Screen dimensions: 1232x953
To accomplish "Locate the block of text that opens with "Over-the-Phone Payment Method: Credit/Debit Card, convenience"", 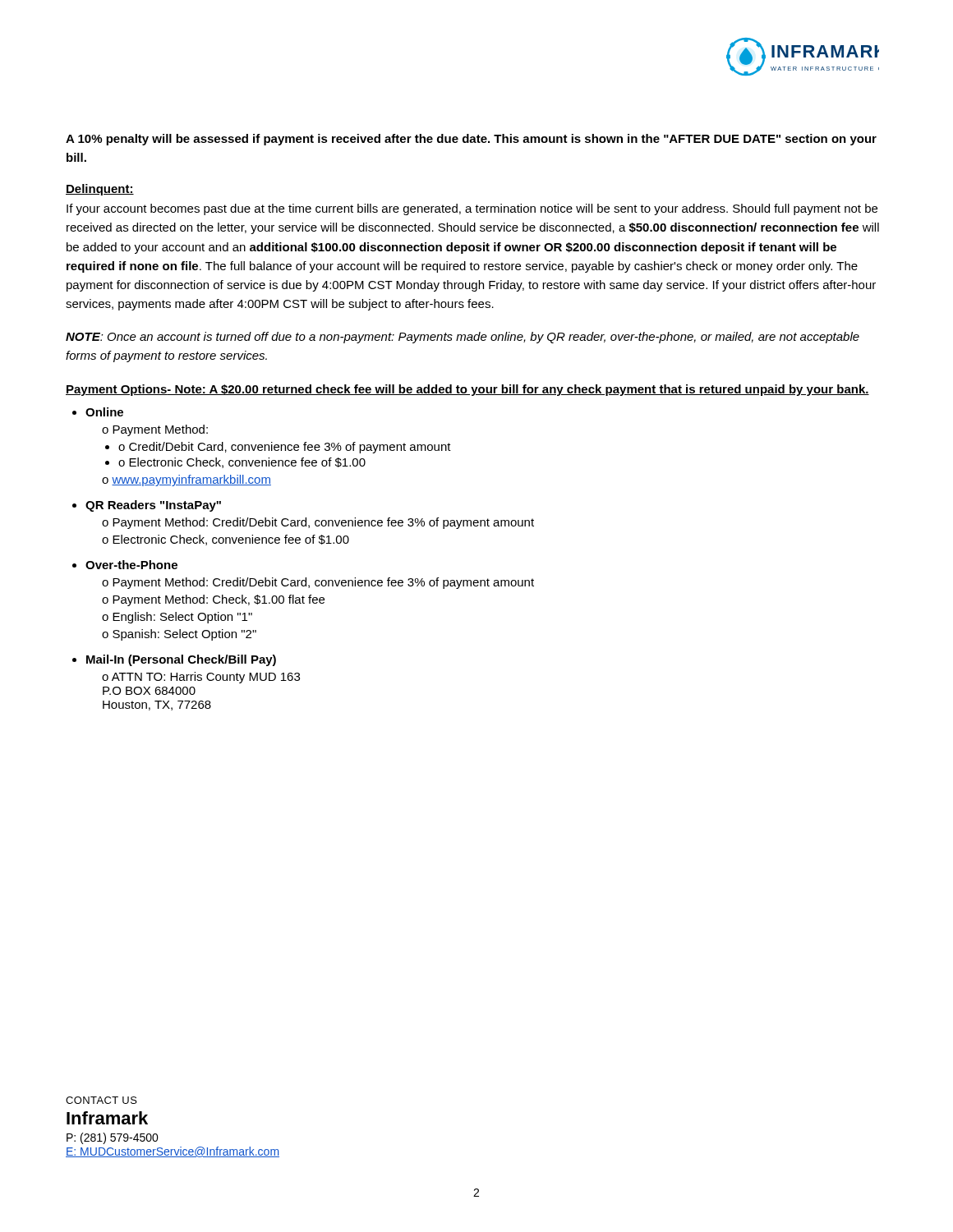I will tap(131, 565).
